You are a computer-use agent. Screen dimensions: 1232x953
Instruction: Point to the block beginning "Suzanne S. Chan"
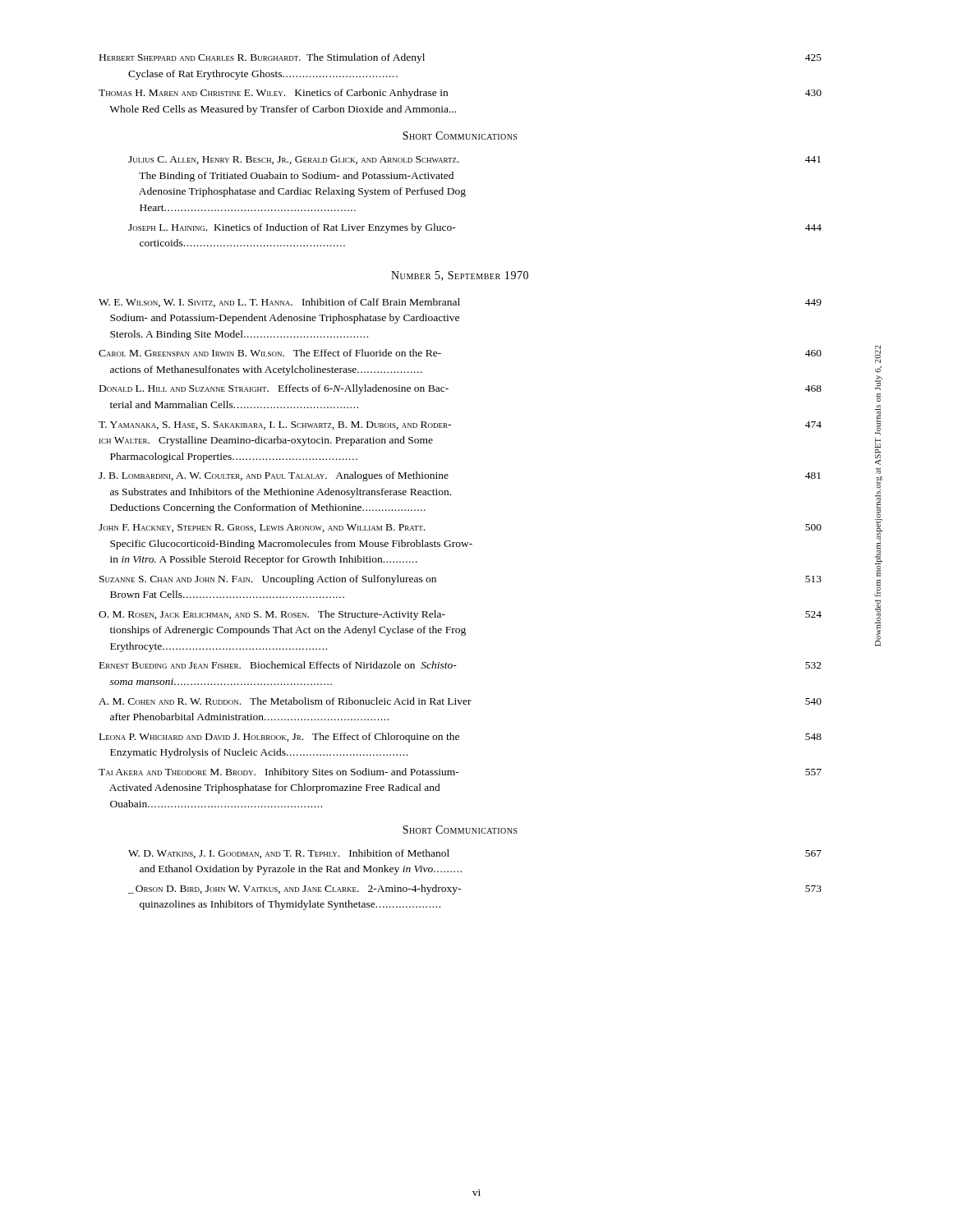[264, 580]
